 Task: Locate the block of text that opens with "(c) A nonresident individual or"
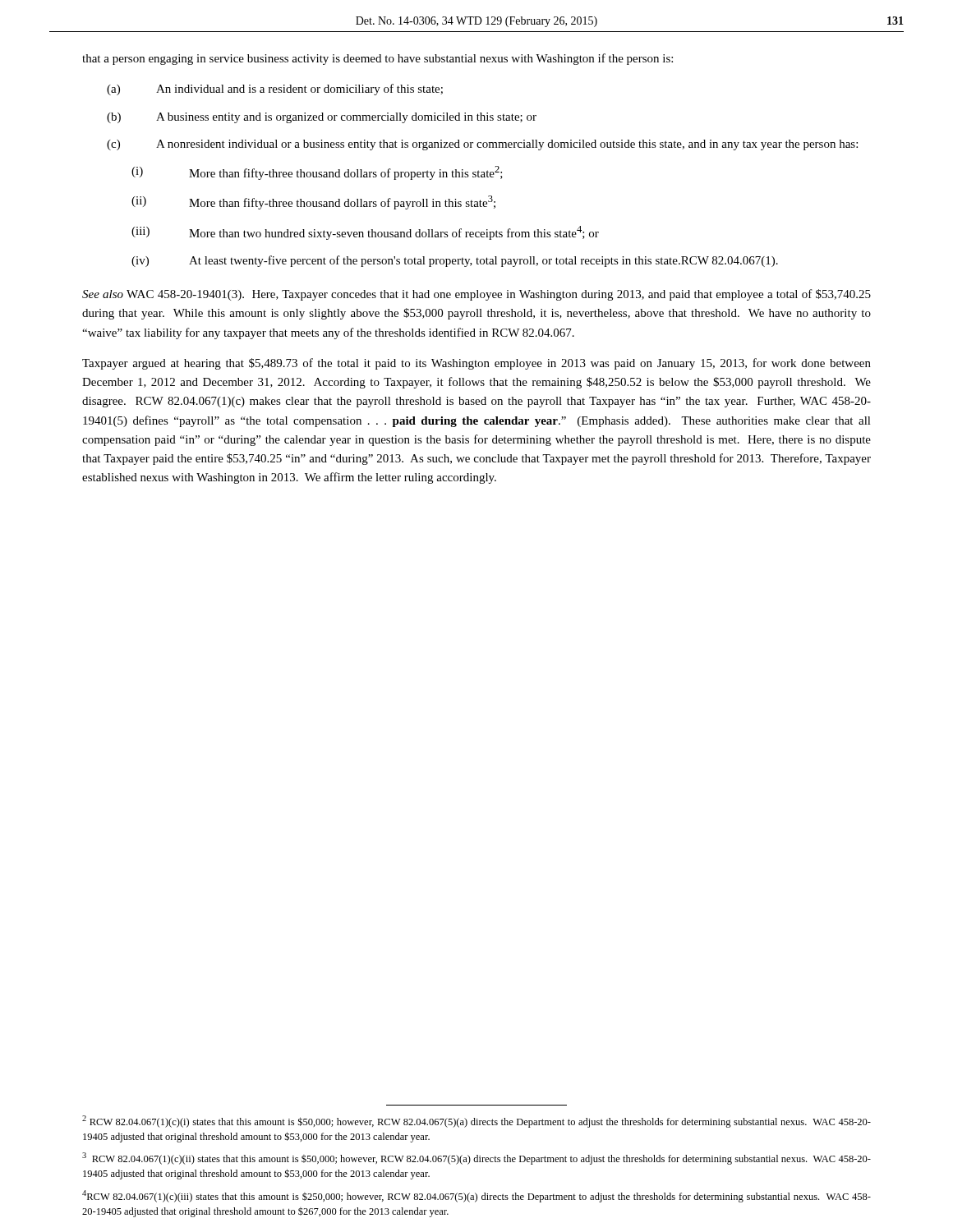coord(476,144)
